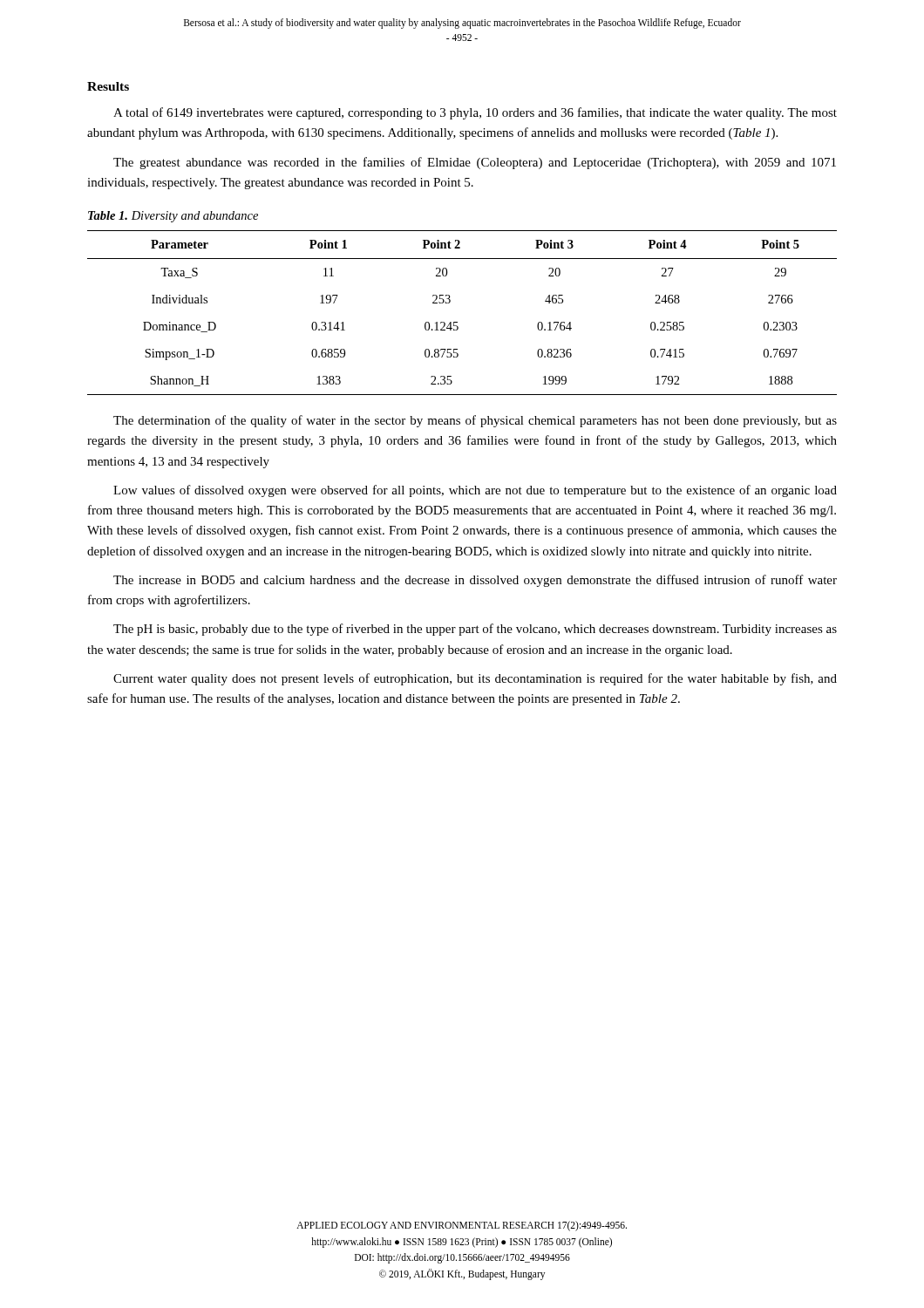Find the region starting "The pH is basic, probably"
The width and height of the screenshot is (924, 1308).
pyautogui.click(x=462, y=639)
